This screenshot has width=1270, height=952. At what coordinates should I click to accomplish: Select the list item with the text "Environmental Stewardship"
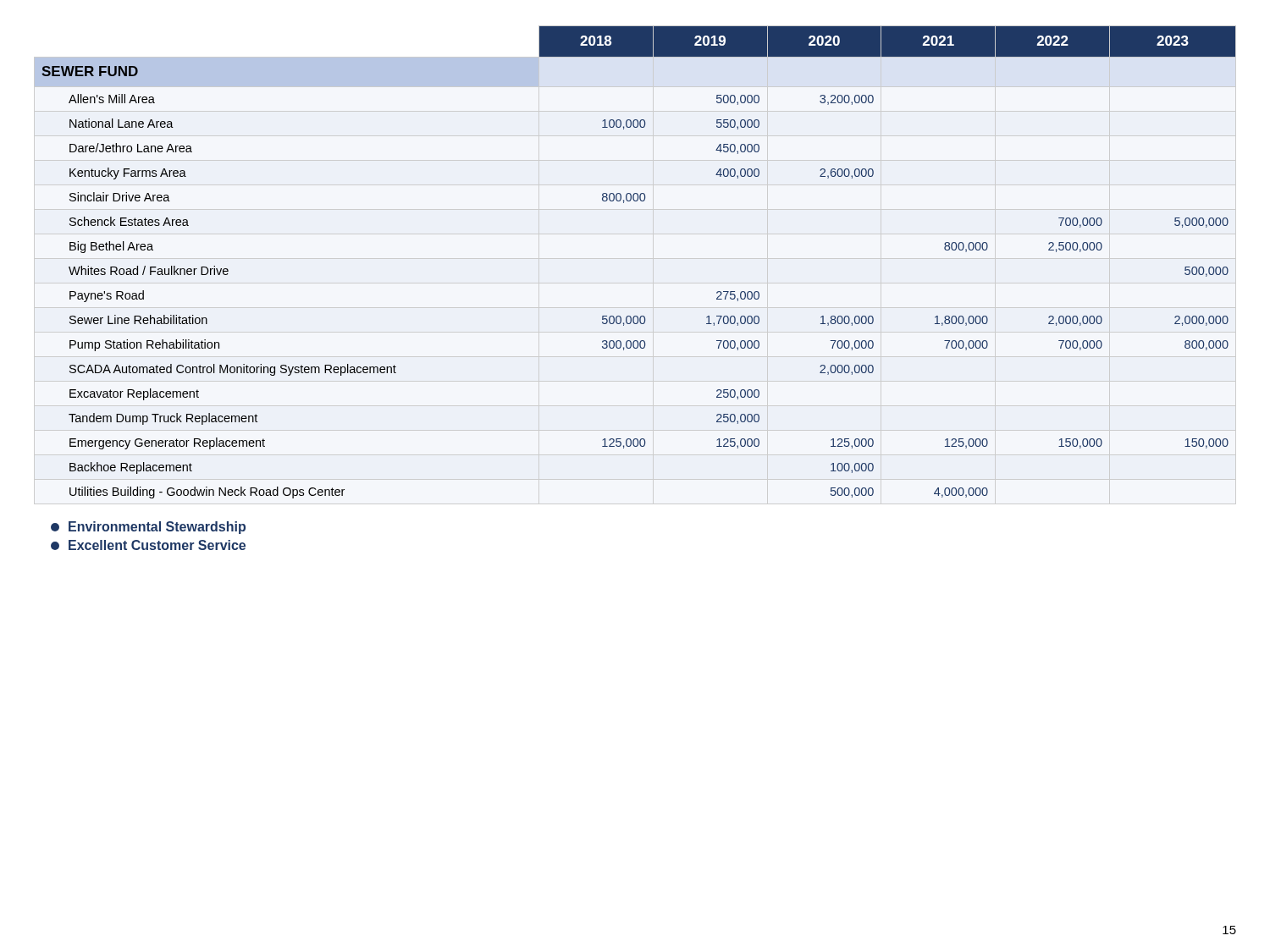tap(148, 527)
